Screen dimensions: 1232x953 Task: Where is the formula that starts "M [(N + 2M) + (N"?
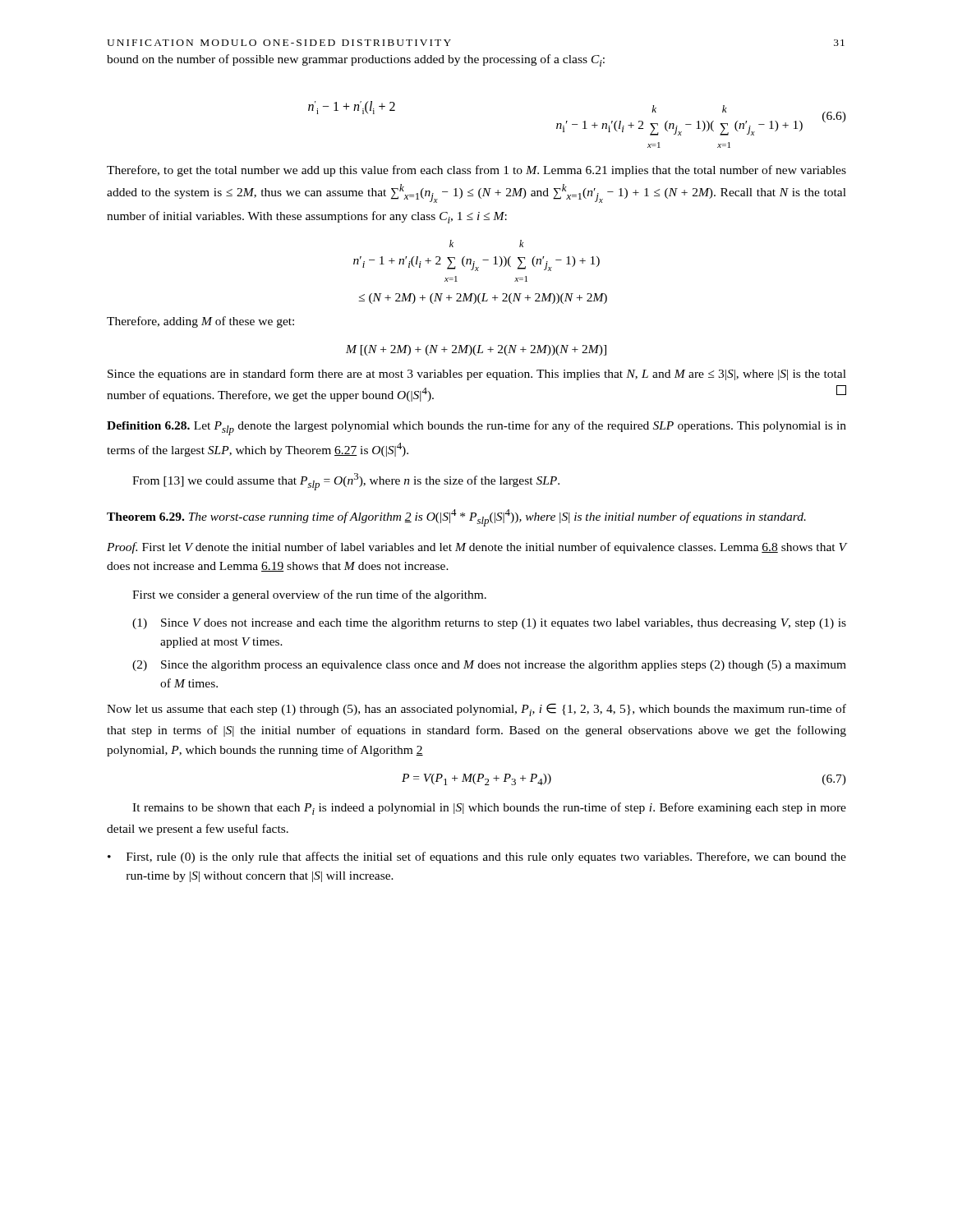[x=476, y=349]
